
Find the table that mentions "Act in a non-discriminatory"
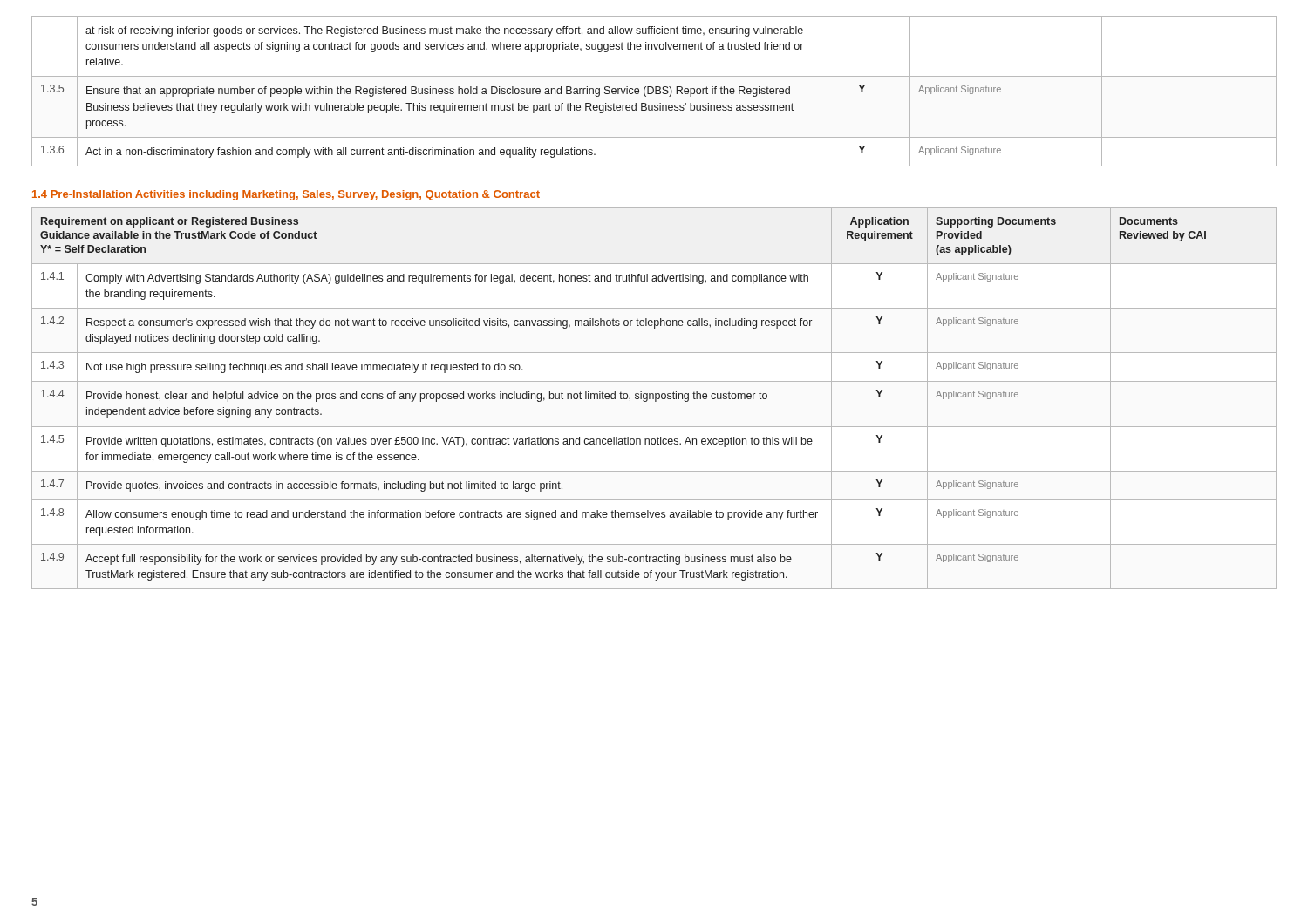654,91
